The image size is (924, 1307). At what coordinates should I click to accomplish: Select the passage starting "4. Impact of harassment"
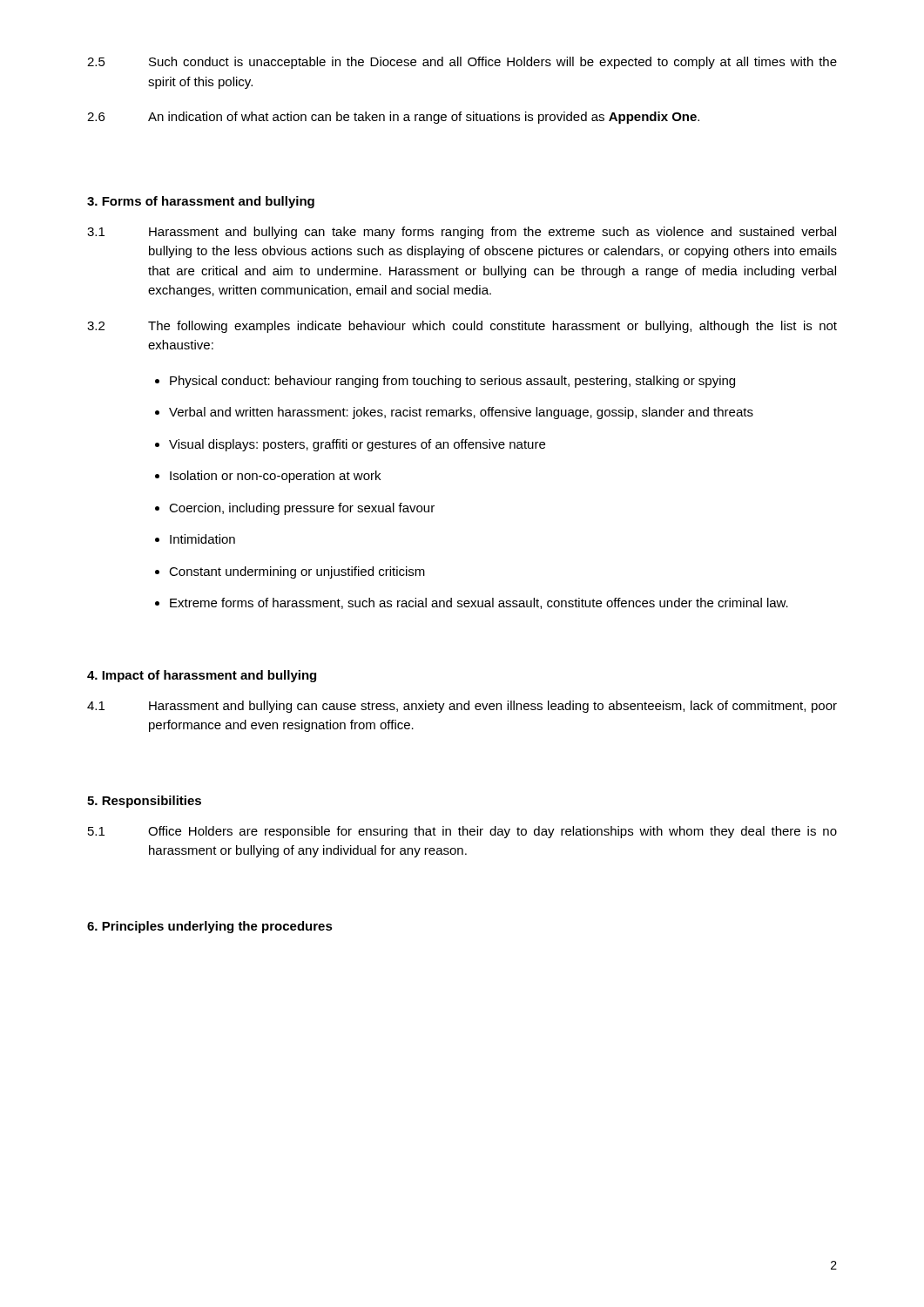point(202,674)
